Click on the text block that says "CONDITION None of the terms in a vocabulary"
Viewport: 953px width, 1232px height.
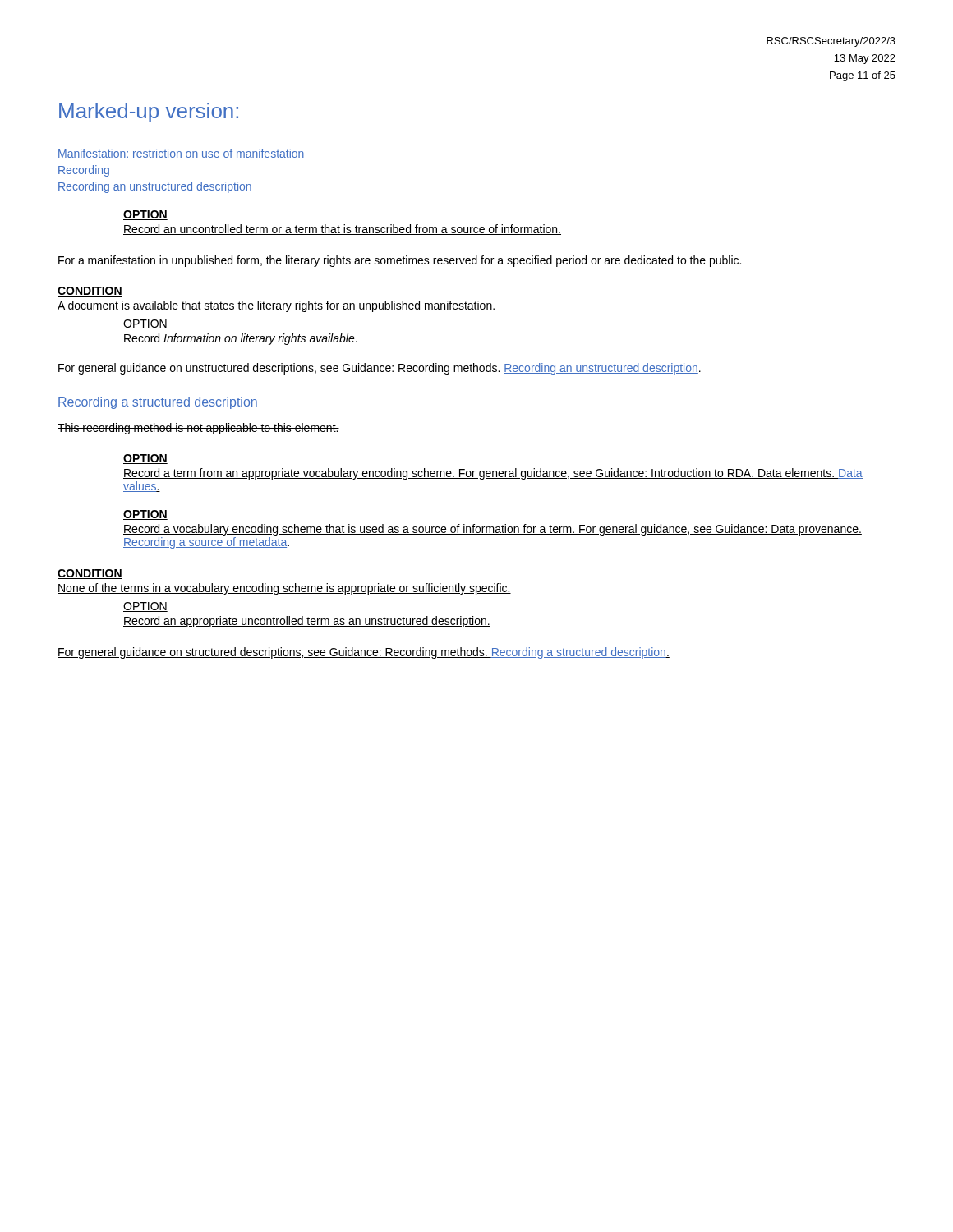pyautogui.click(x=476, y=597)
